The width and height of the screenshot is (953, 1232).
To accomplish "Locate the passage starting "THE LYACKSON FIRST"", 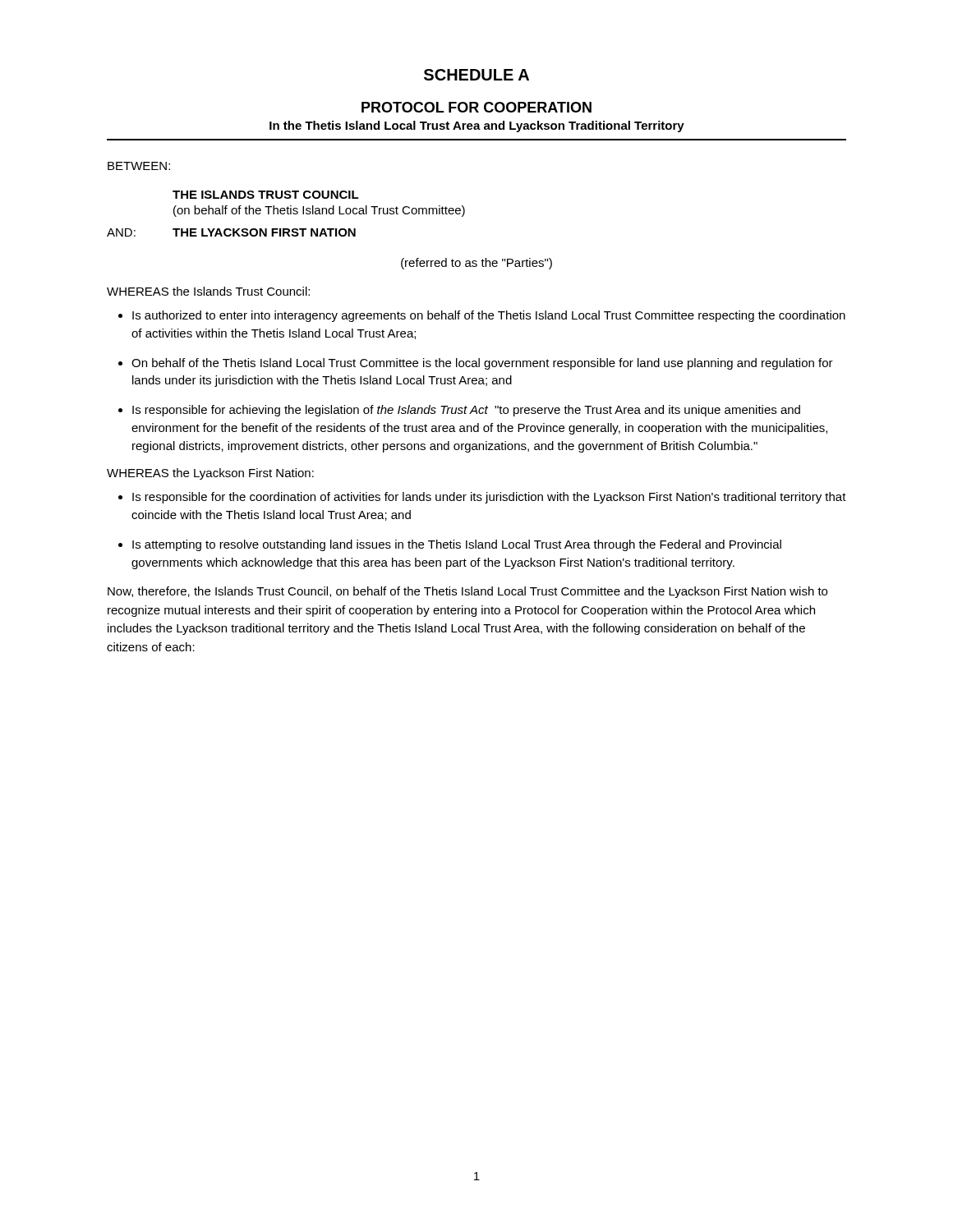I will click(264, 232).
